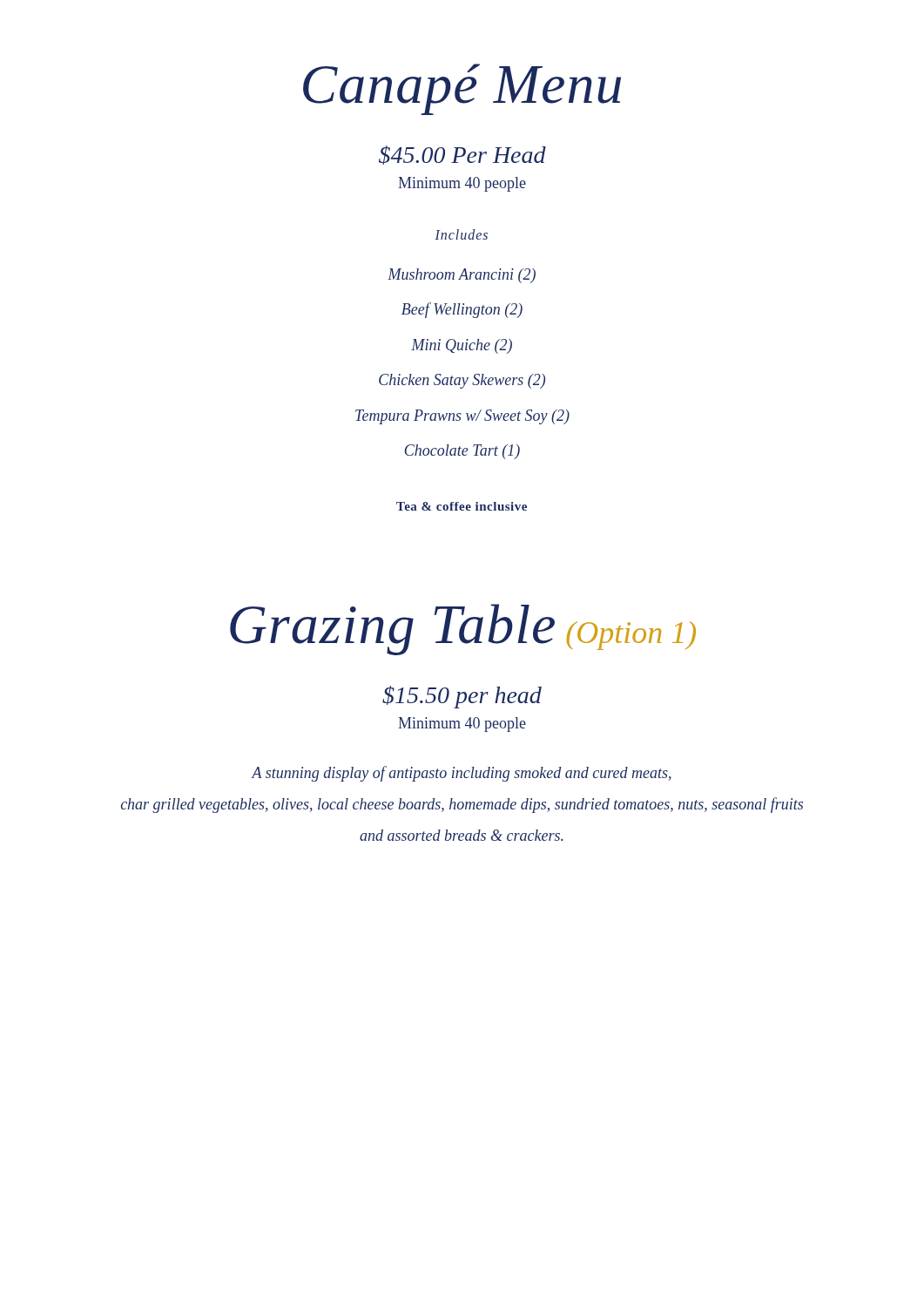Locate the list item containing "Mini Quiche (2)"
This screenshot has height=1307, width=924.
(x=462, y=345)
